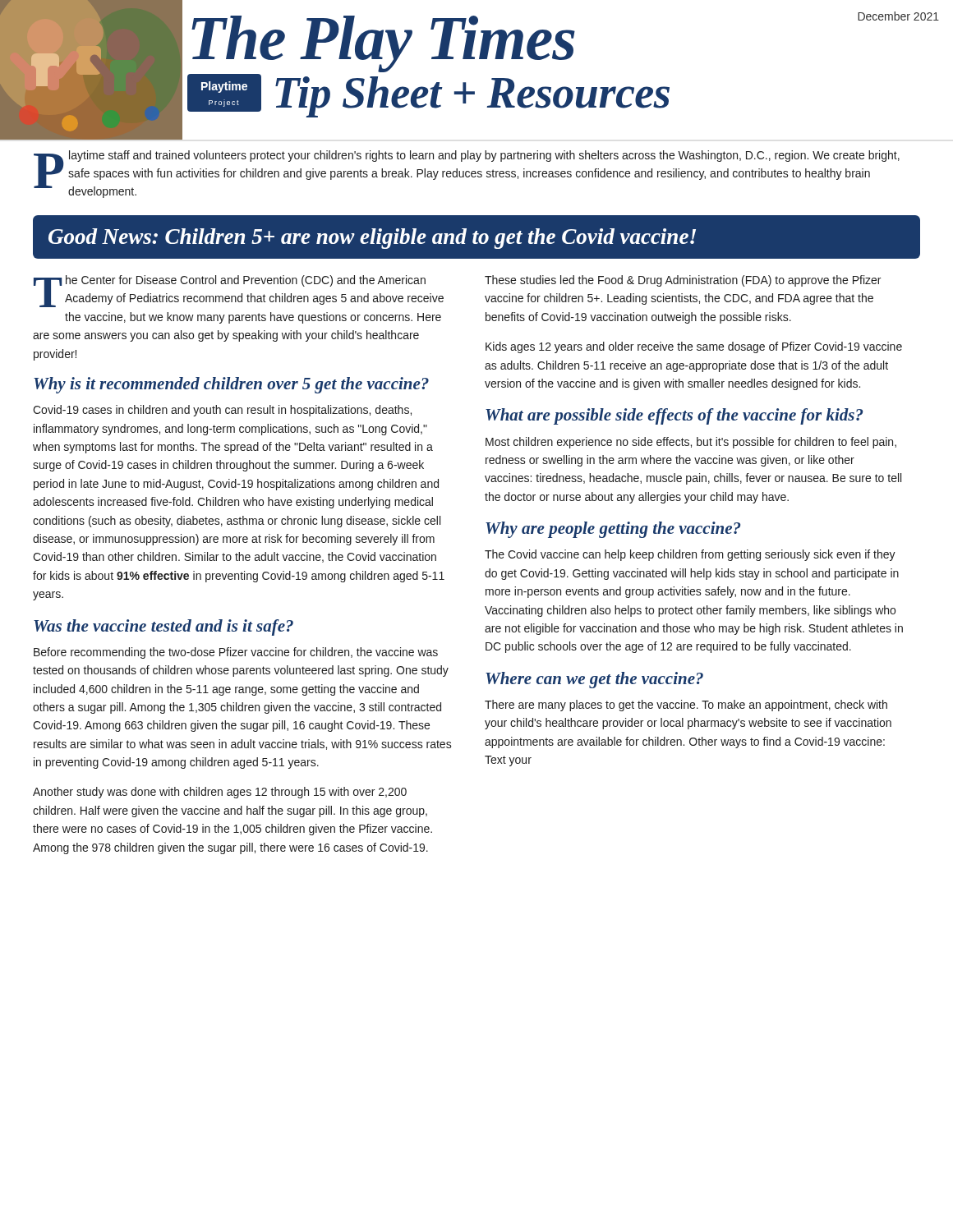
Task: Navigate to the region starting "Where can we"
Action: 594,678
